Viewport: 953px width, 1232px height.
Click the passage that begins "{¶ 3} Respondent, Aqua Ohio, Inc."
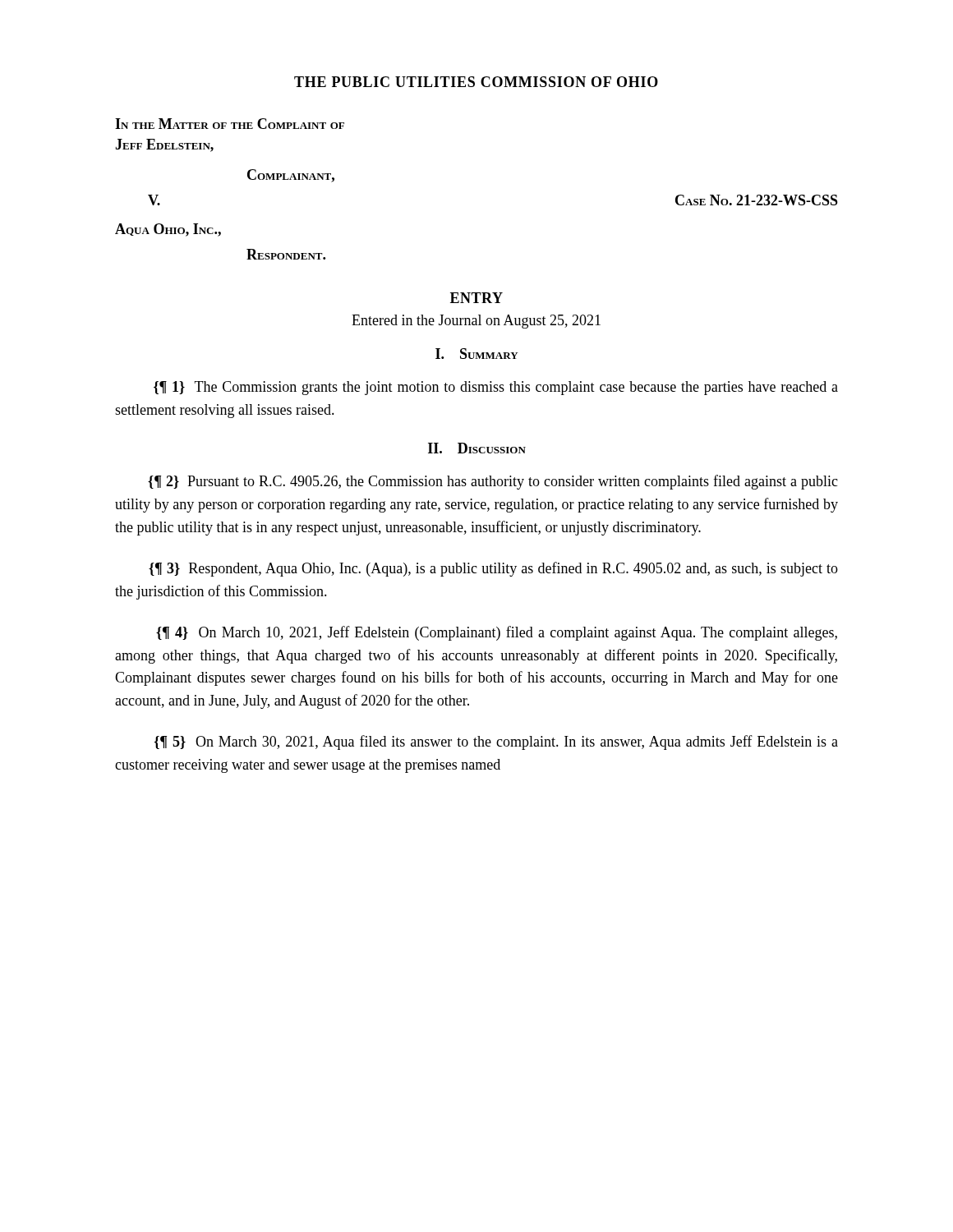tap(476, 580)
